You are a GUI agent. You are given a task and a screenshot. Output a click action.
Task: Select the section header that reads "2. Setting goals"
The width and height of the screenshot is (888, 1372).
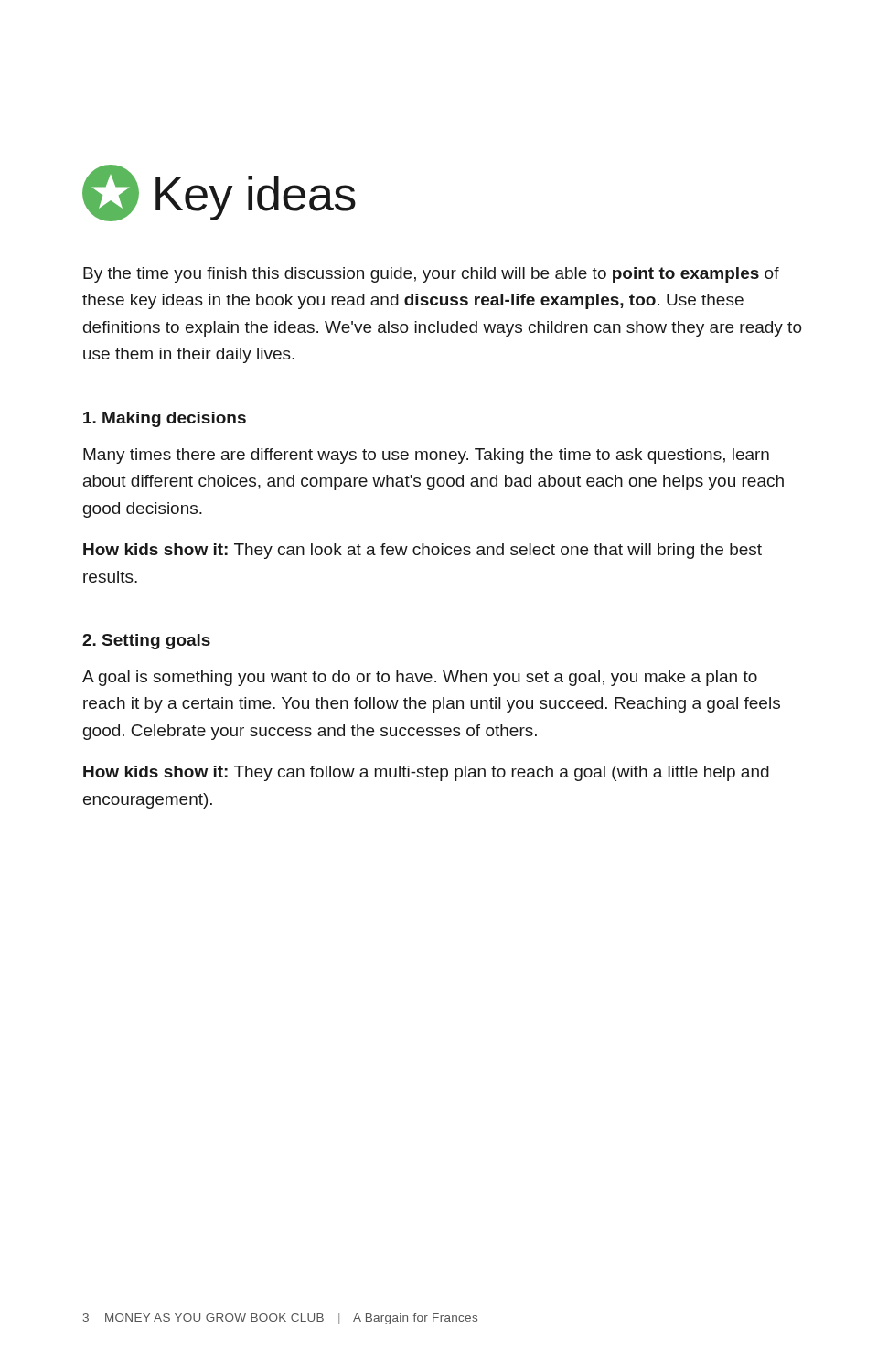click(x=147, y=640)
